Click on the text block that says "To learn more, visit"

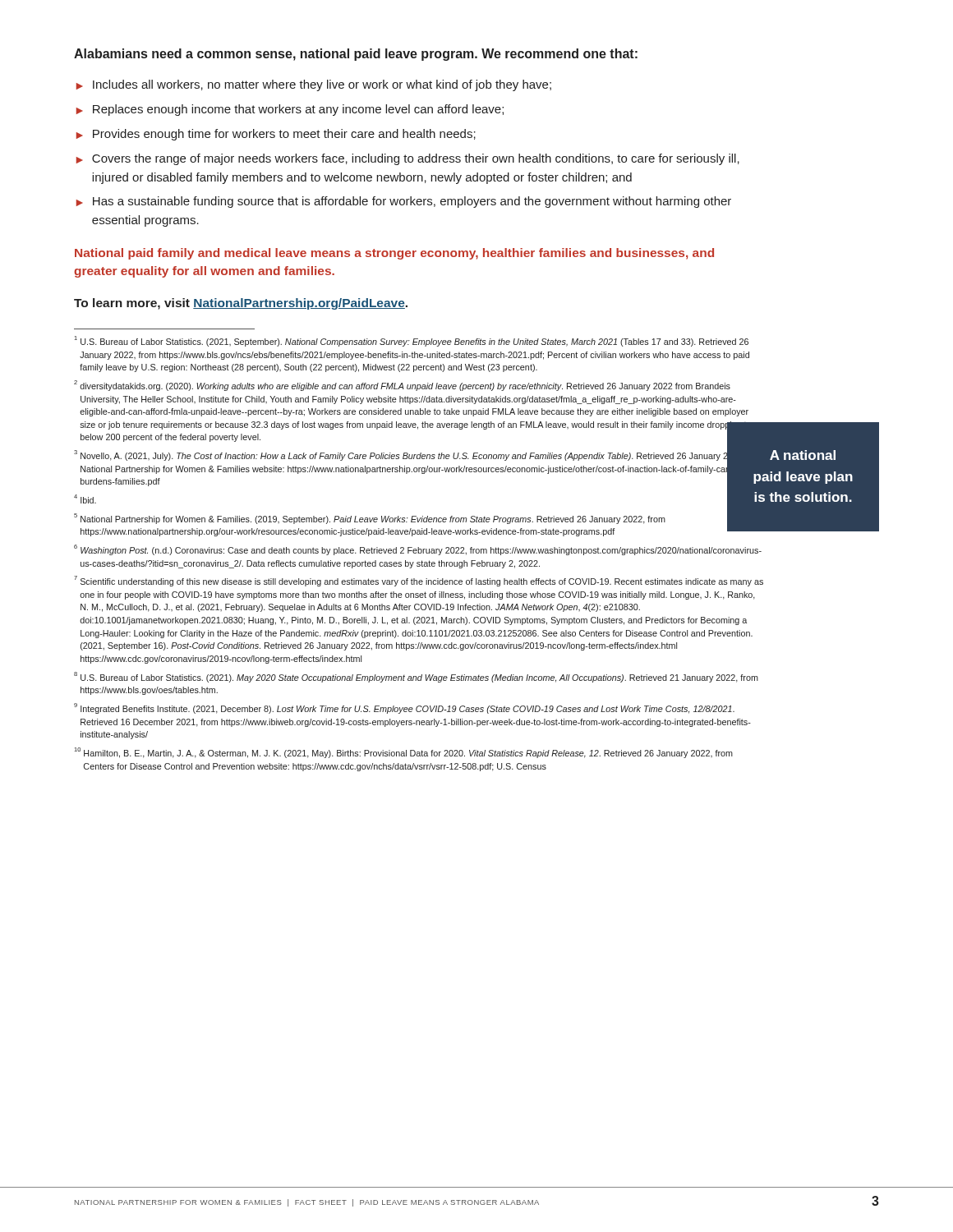pyautogui.click(x=241, y=303)
